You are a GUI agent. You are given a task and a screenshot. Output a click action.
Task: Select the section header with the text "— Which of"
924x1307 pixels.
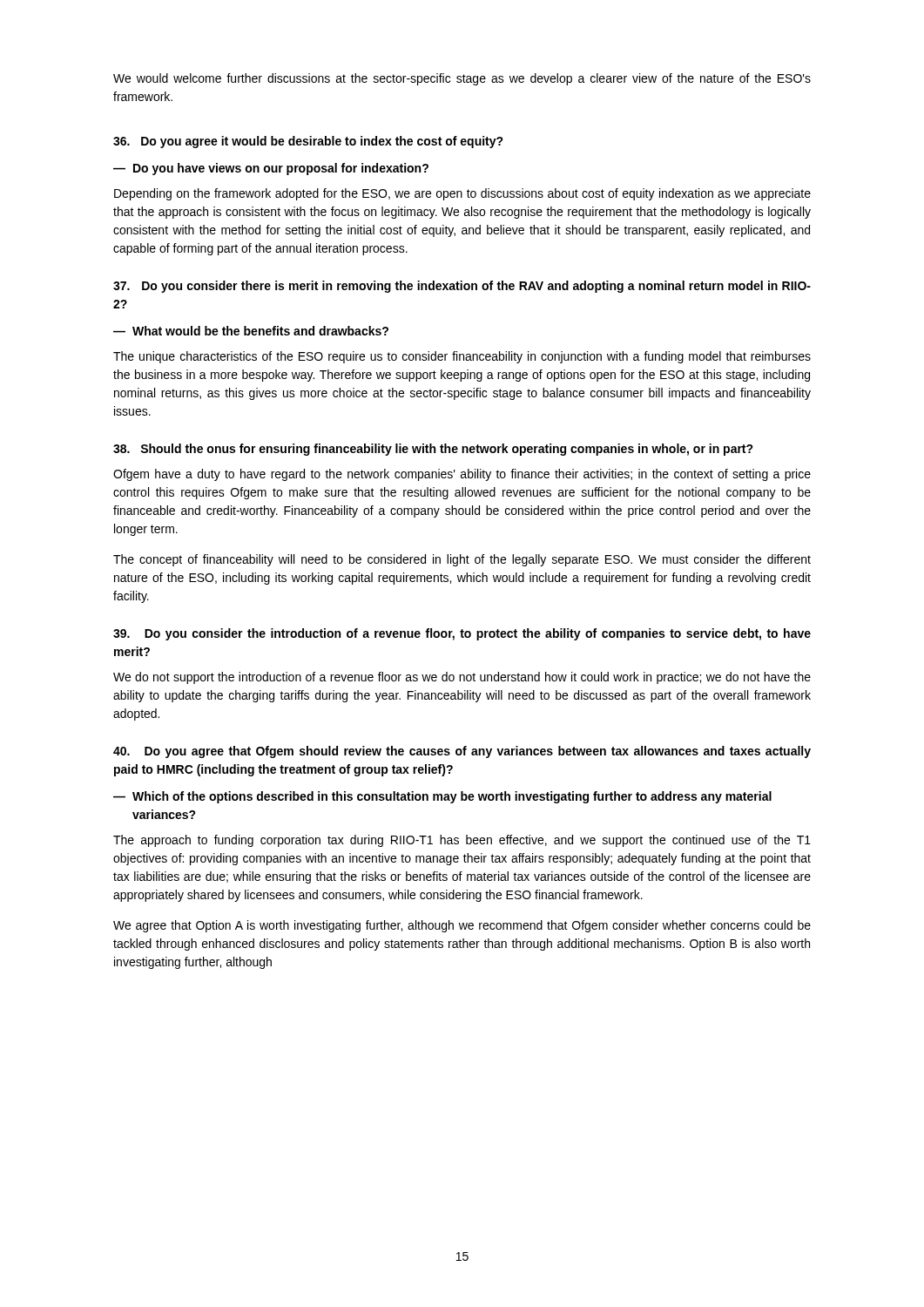(x=462, y=806)
